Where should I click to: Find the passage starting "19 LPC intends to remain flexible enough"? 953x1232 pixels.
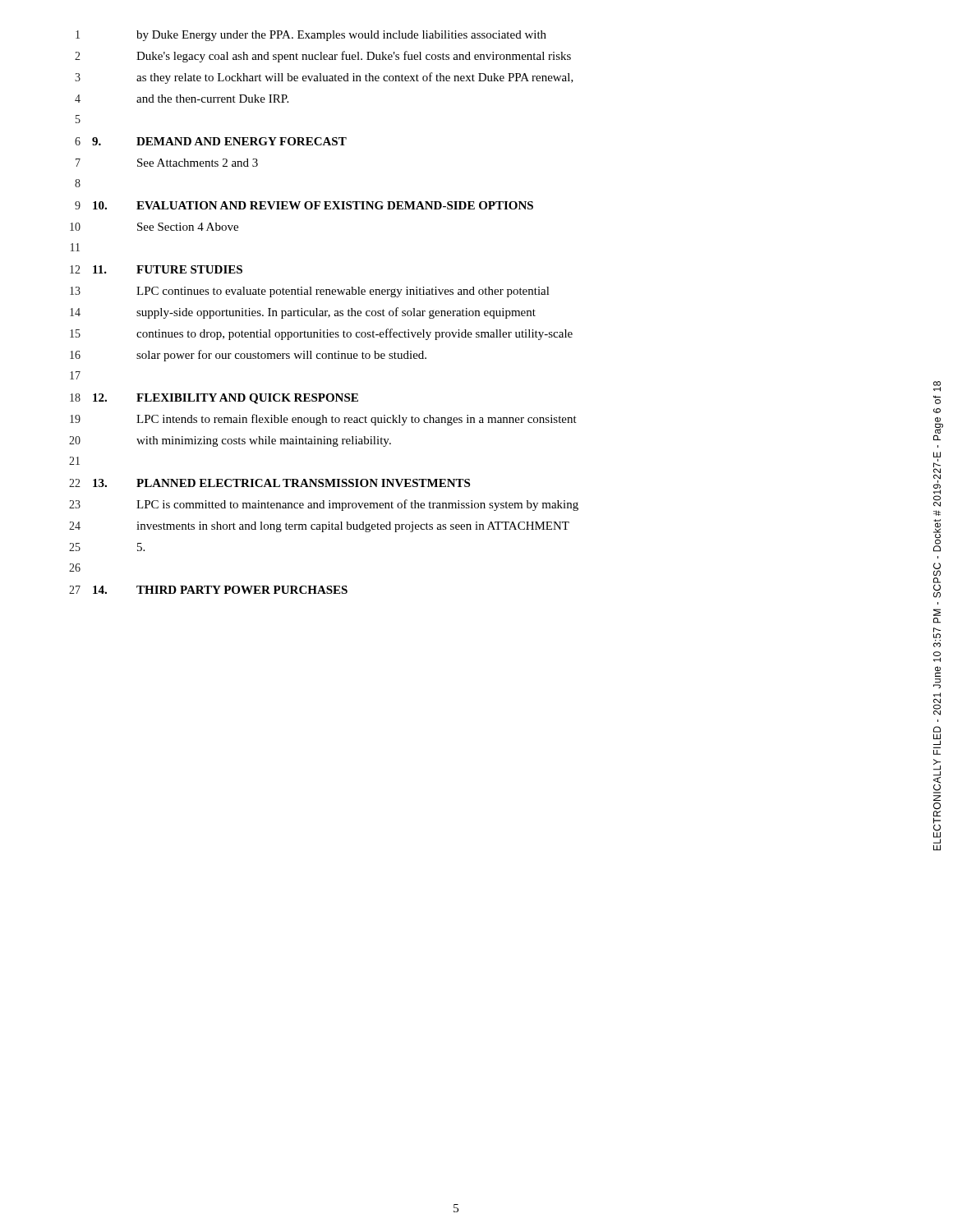481,420
